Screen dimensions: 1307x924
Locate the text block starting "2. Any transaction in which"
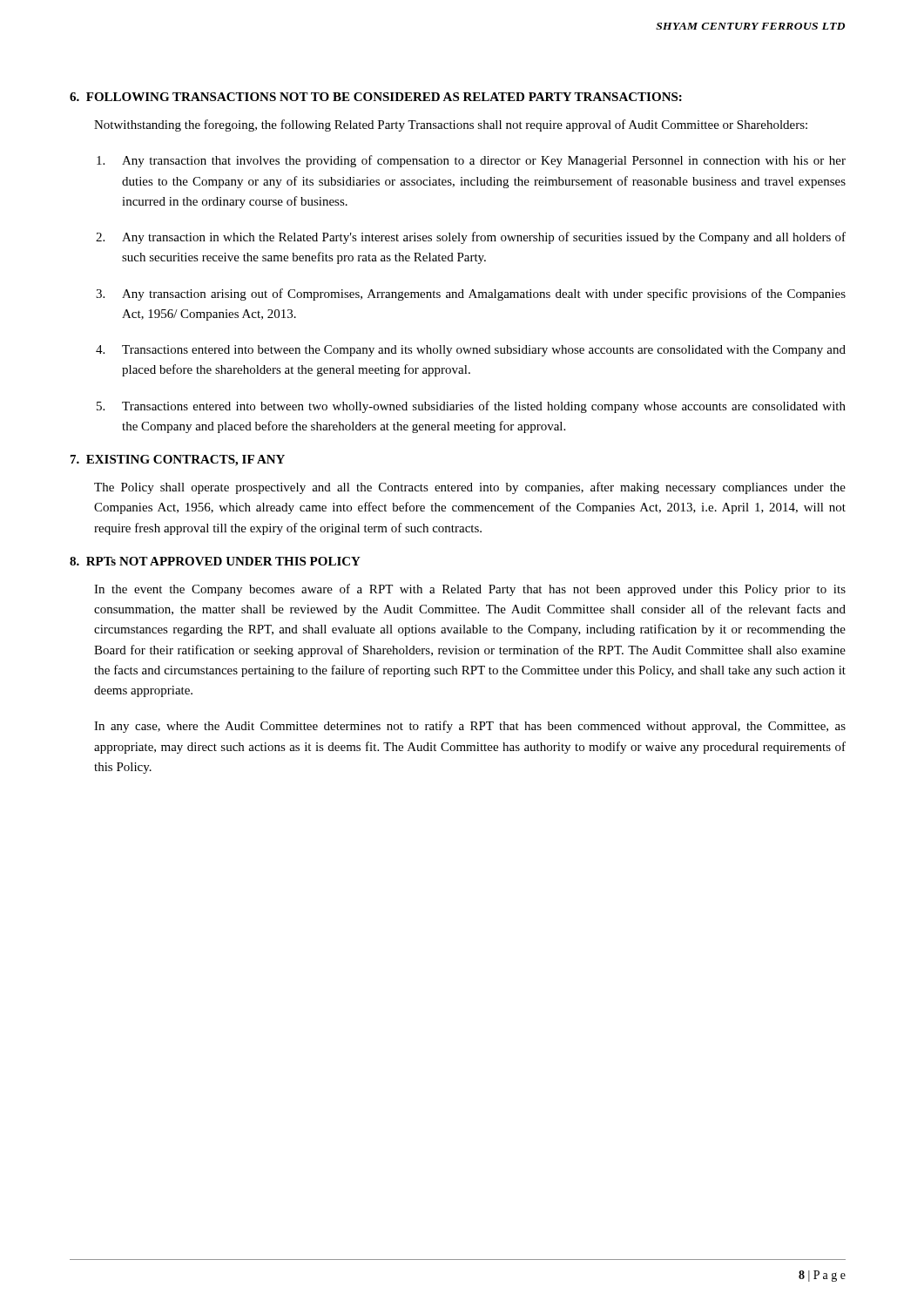coord(471,248)
